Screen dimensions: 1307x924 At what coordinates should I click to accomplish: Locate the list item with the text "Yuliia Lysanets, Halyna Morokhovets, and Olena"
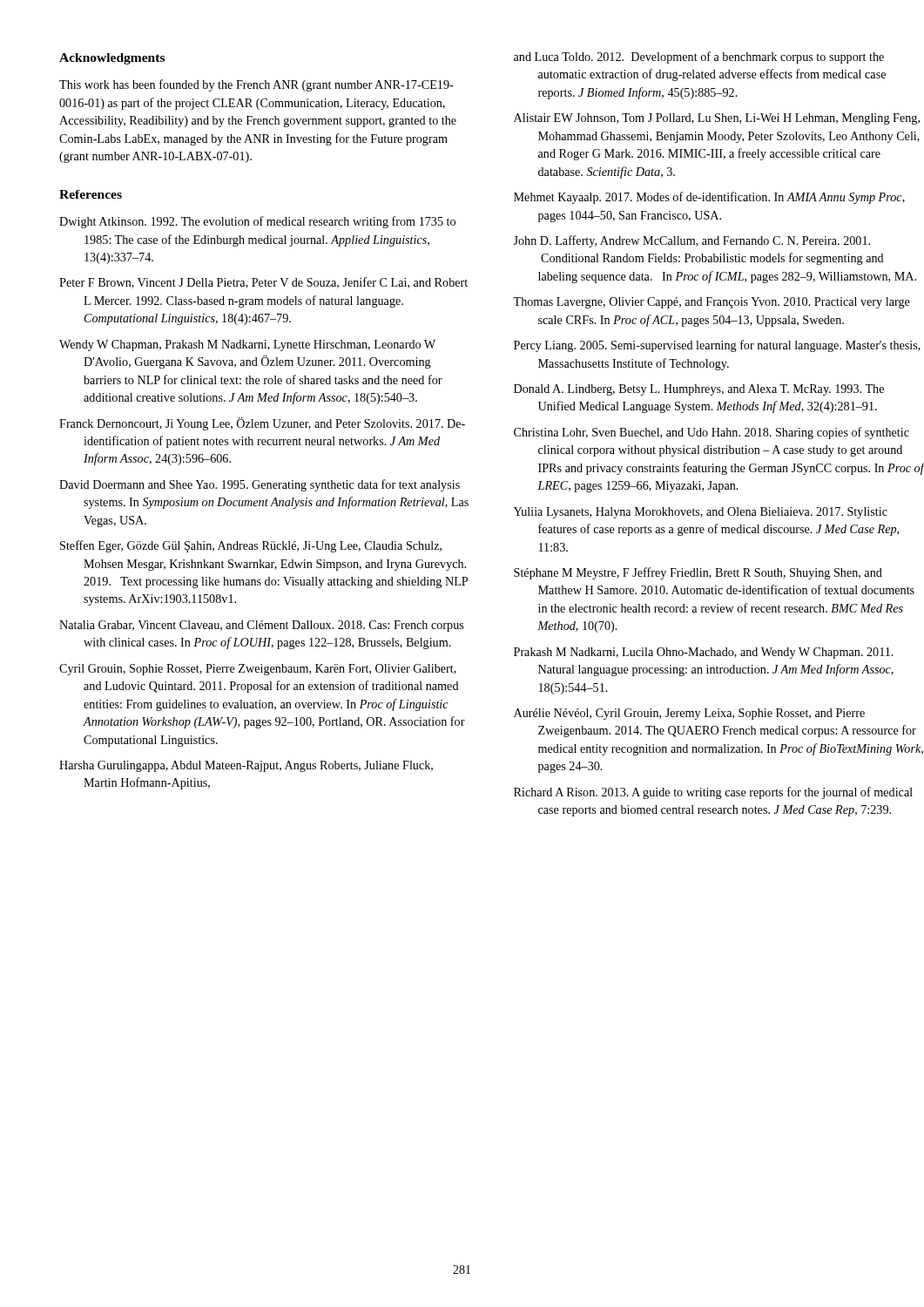click(707, 529)
